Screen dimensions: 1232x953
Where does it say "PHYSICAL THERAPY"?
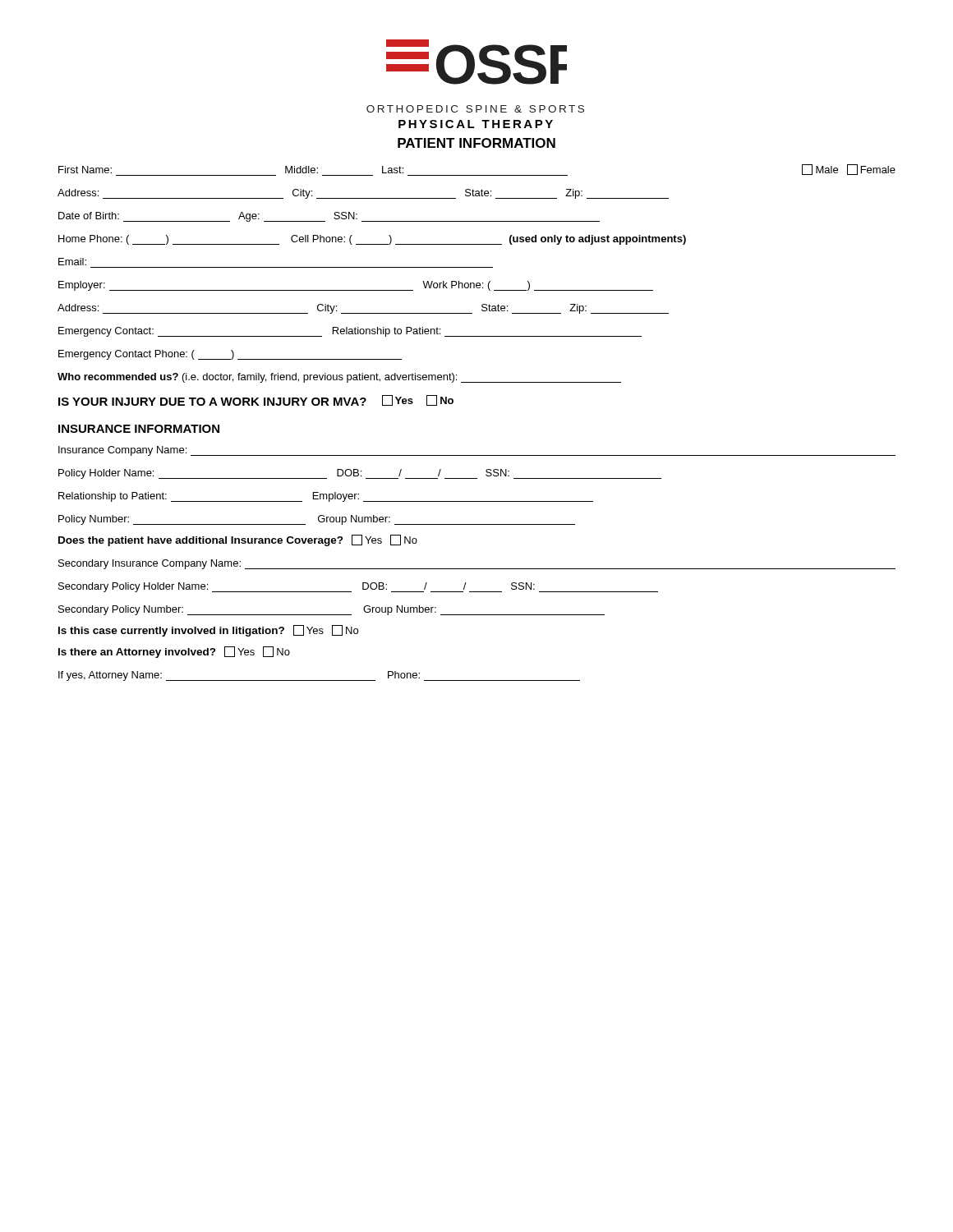click(x=476, y=124)
